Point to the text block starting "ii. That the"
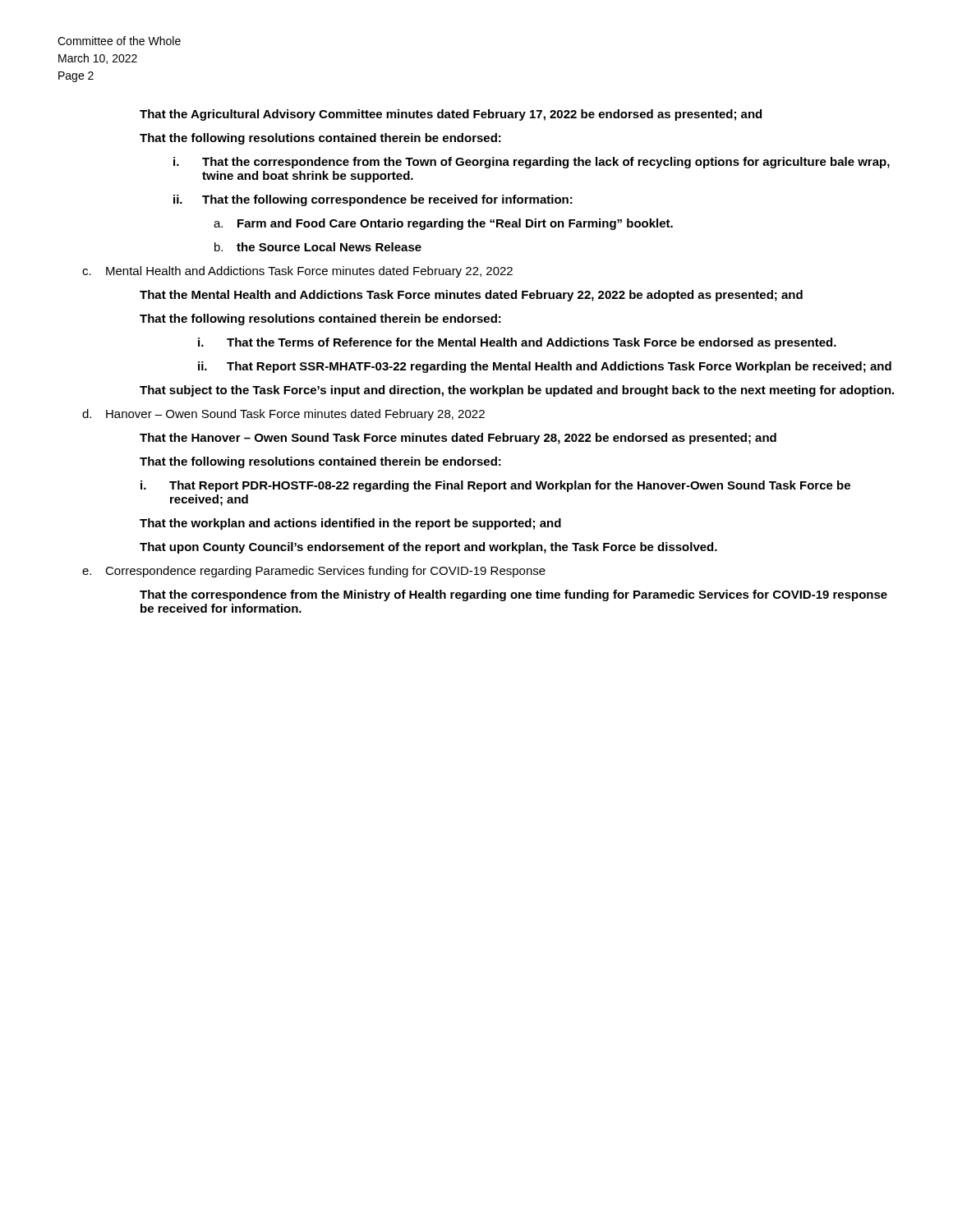The image size is (953, 1232). point(373,199)
